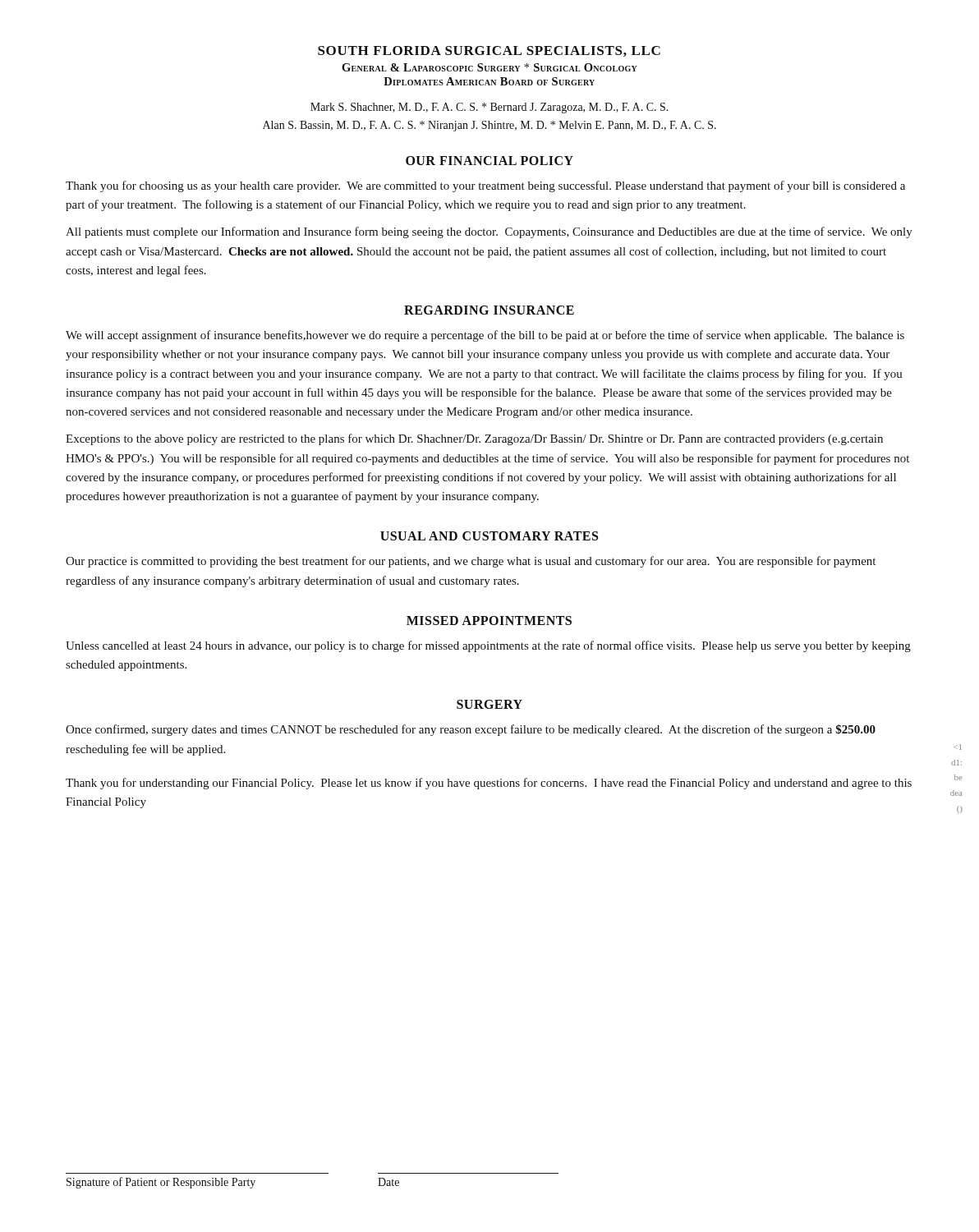
Task: Click on the region starting "OUR FINANCIAL POLICY"
Action: [x=490, y=160]
